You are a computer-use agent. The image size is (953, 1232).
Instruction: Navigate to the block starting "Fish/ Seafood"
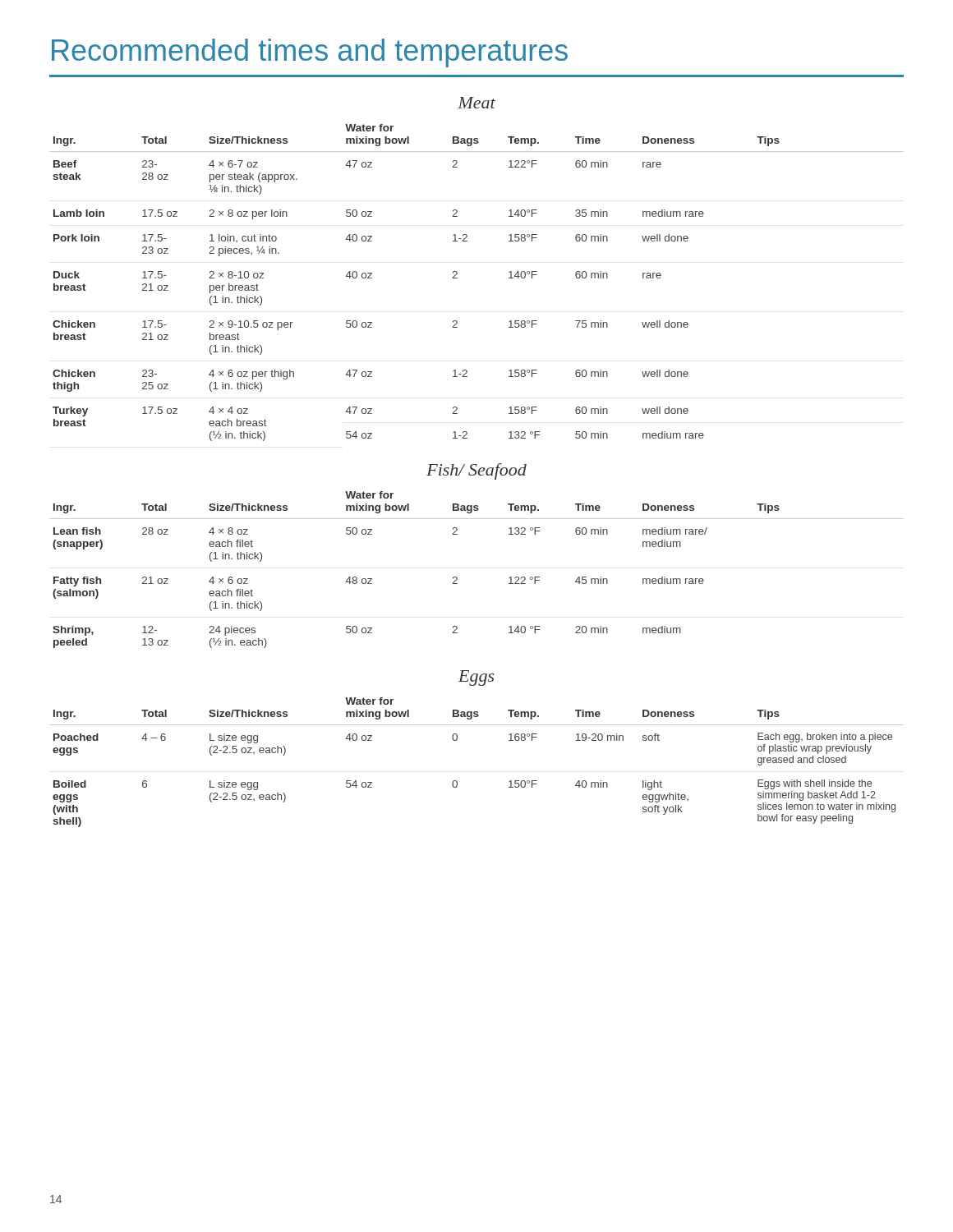tap(476, 470)
